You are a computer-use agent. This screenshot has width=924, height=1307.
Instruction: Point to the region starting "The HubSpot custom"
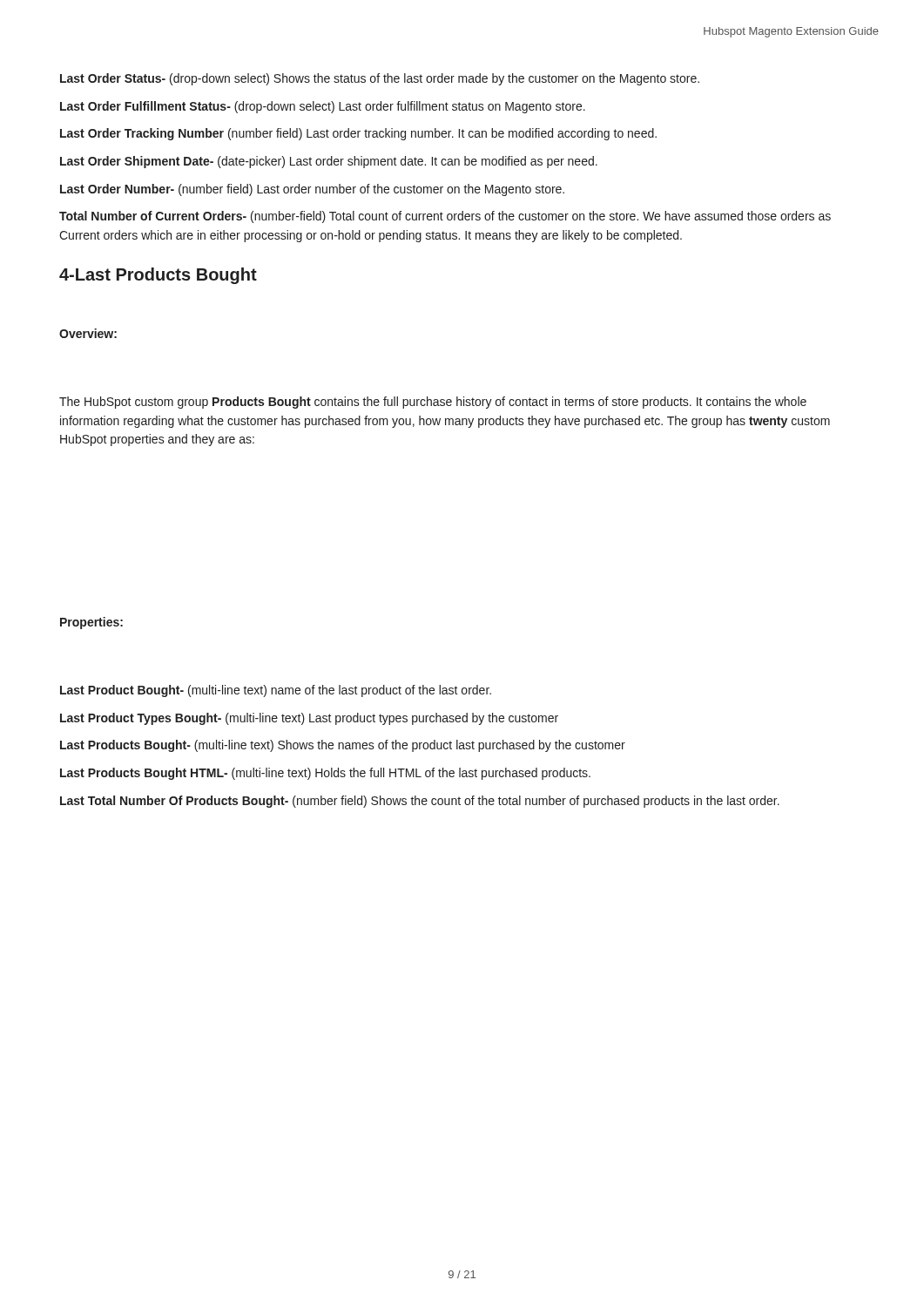445,420
